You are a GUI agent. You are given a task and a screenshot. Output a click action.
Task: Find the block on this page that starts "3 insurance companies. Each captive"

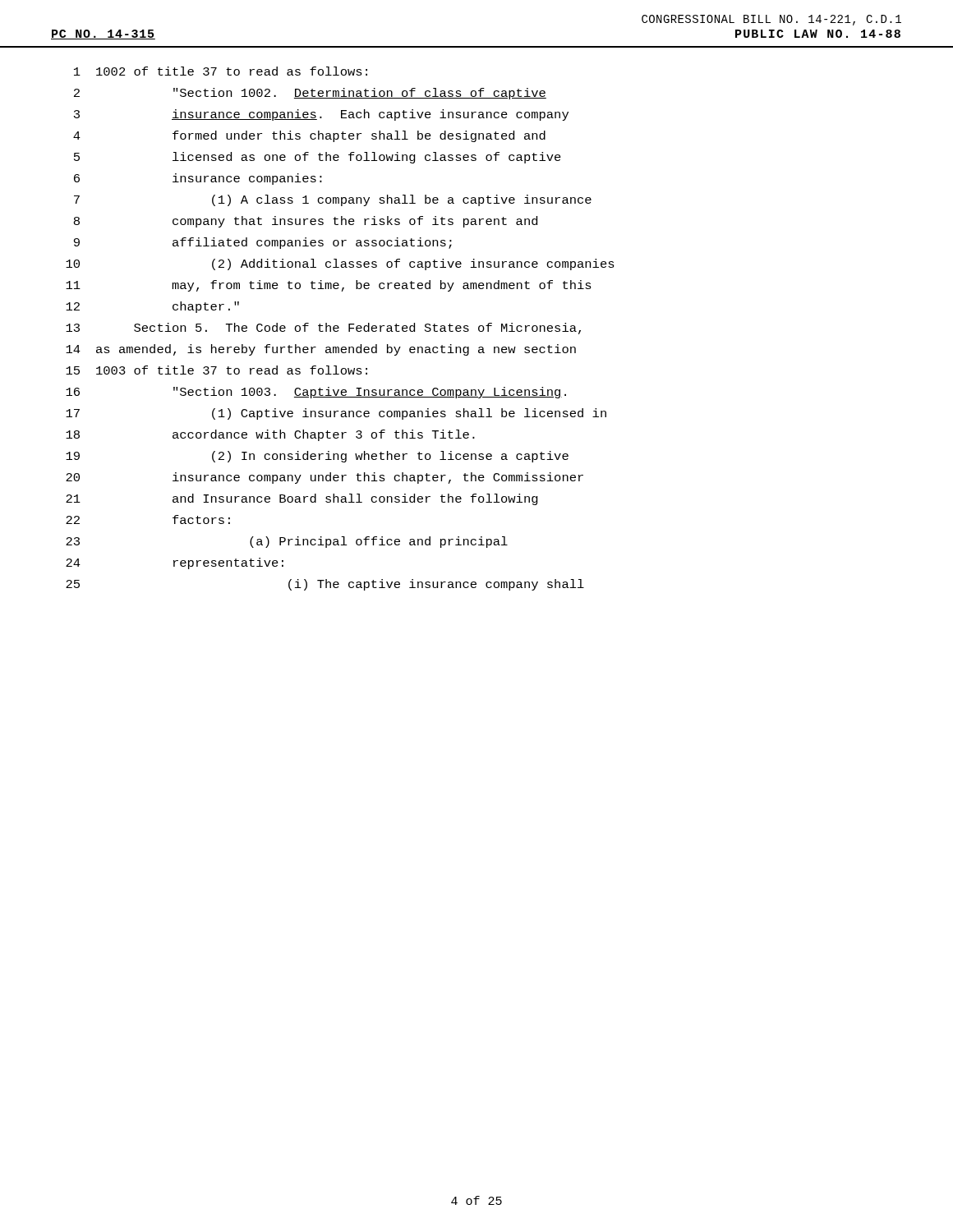coord(476,115)
